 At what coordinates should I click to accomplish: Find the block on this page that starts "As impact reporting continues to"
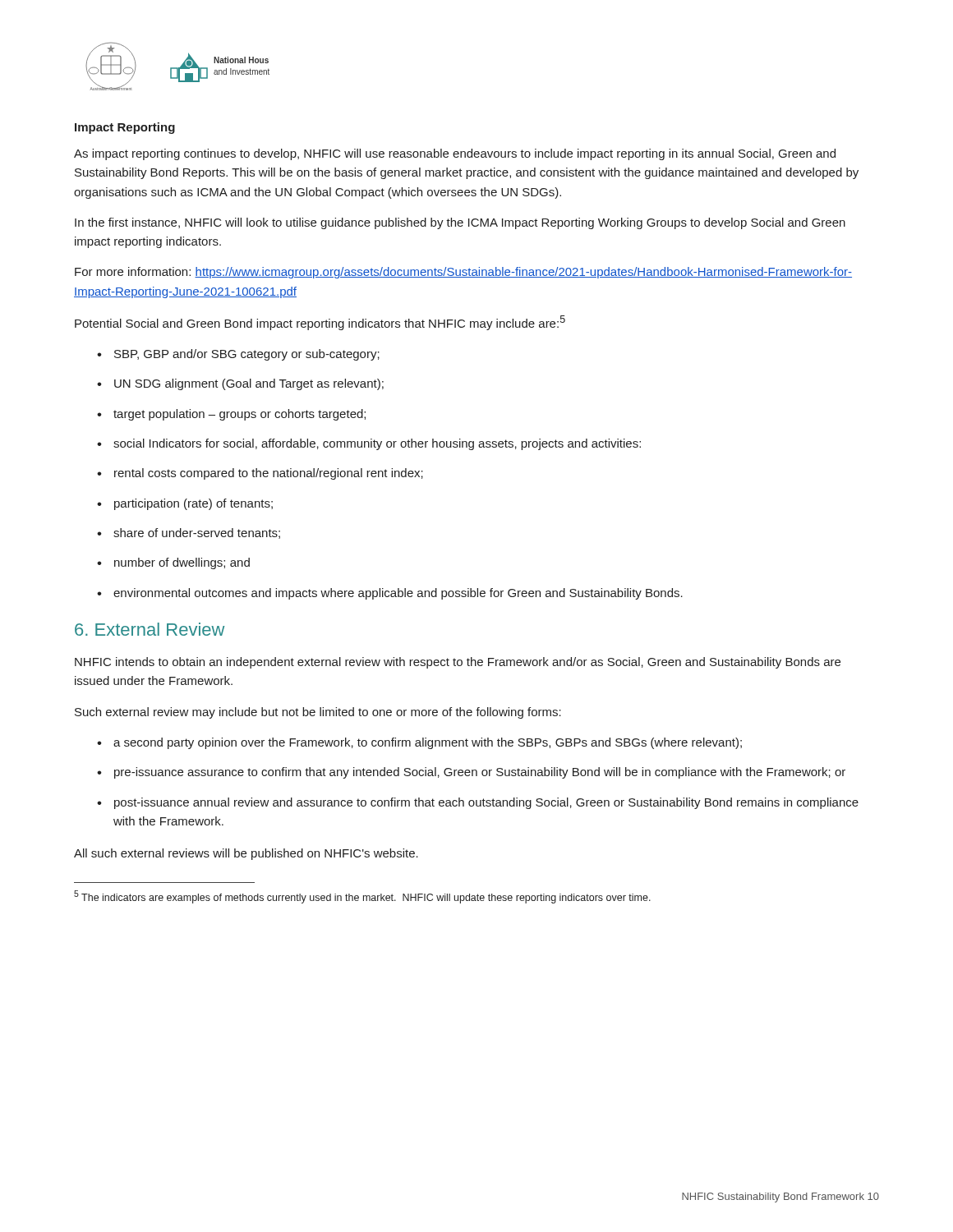[476, 172]
